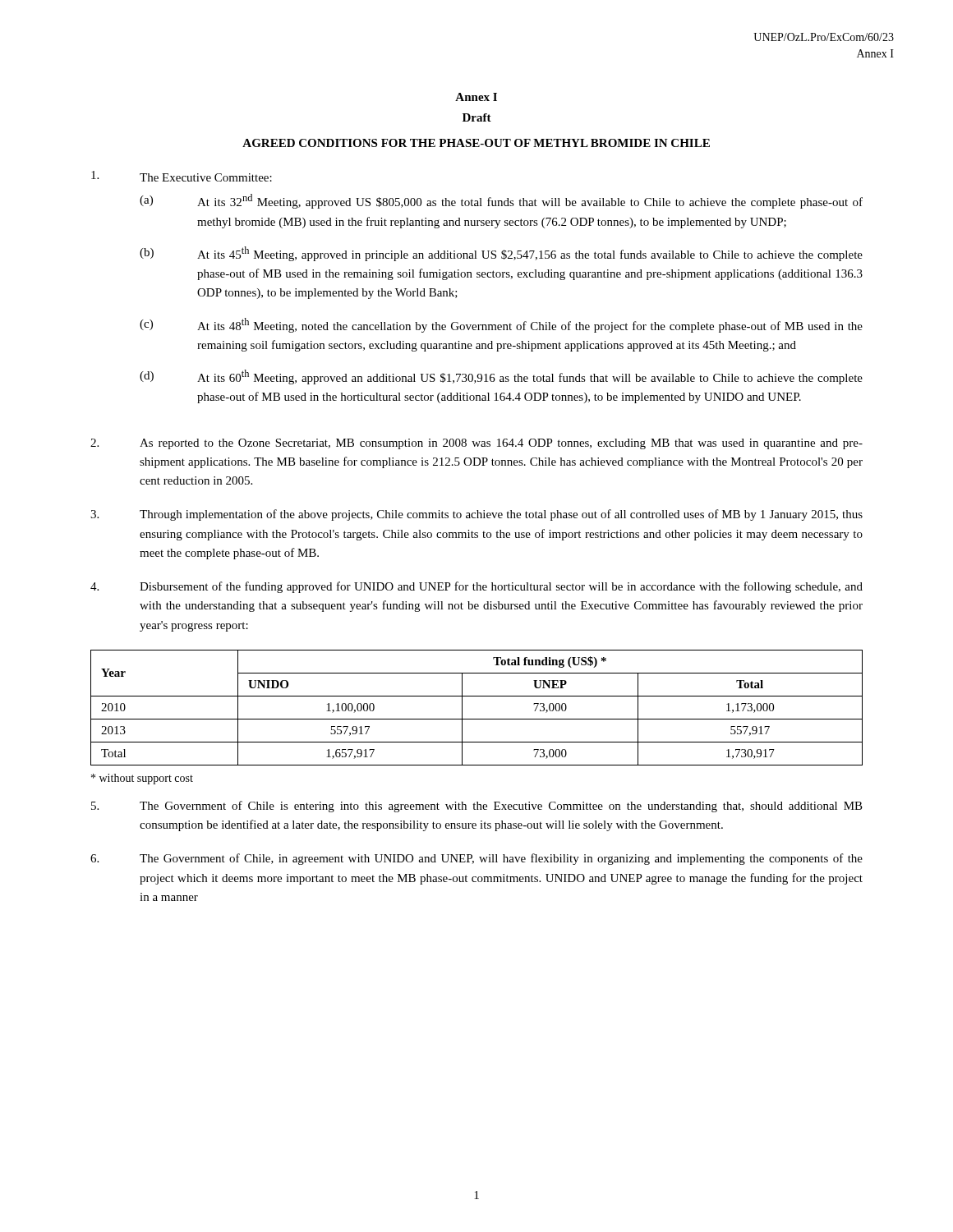Image resolution: width=953 pixels, height=1232 pixels.
Task: Find the text block starting "The Executive Committee: (a) At its"
Action: pyautogui.click(x=182, y=176)
